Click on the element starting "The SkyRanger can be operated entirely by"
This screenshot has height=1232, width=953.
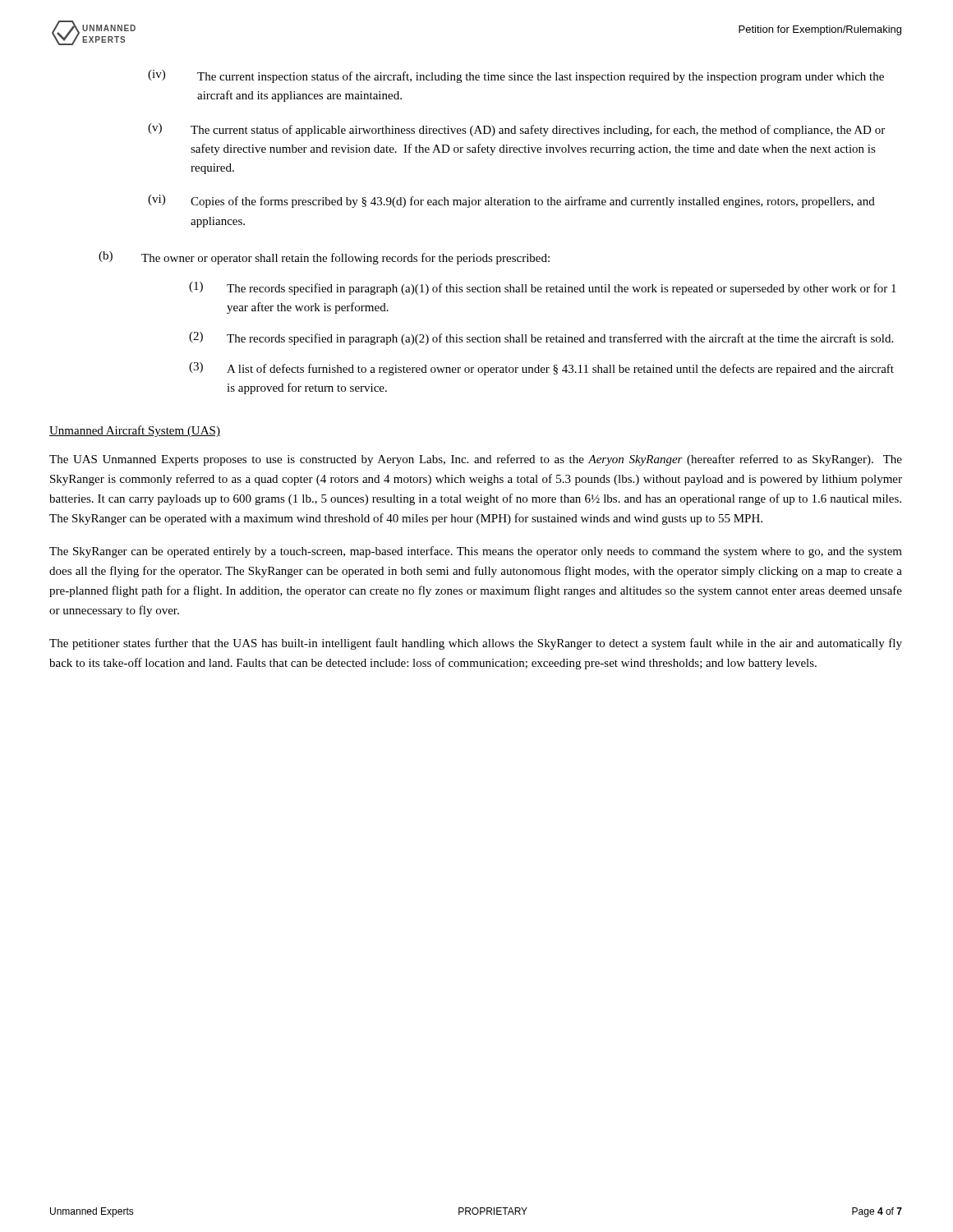click(476, 581)
